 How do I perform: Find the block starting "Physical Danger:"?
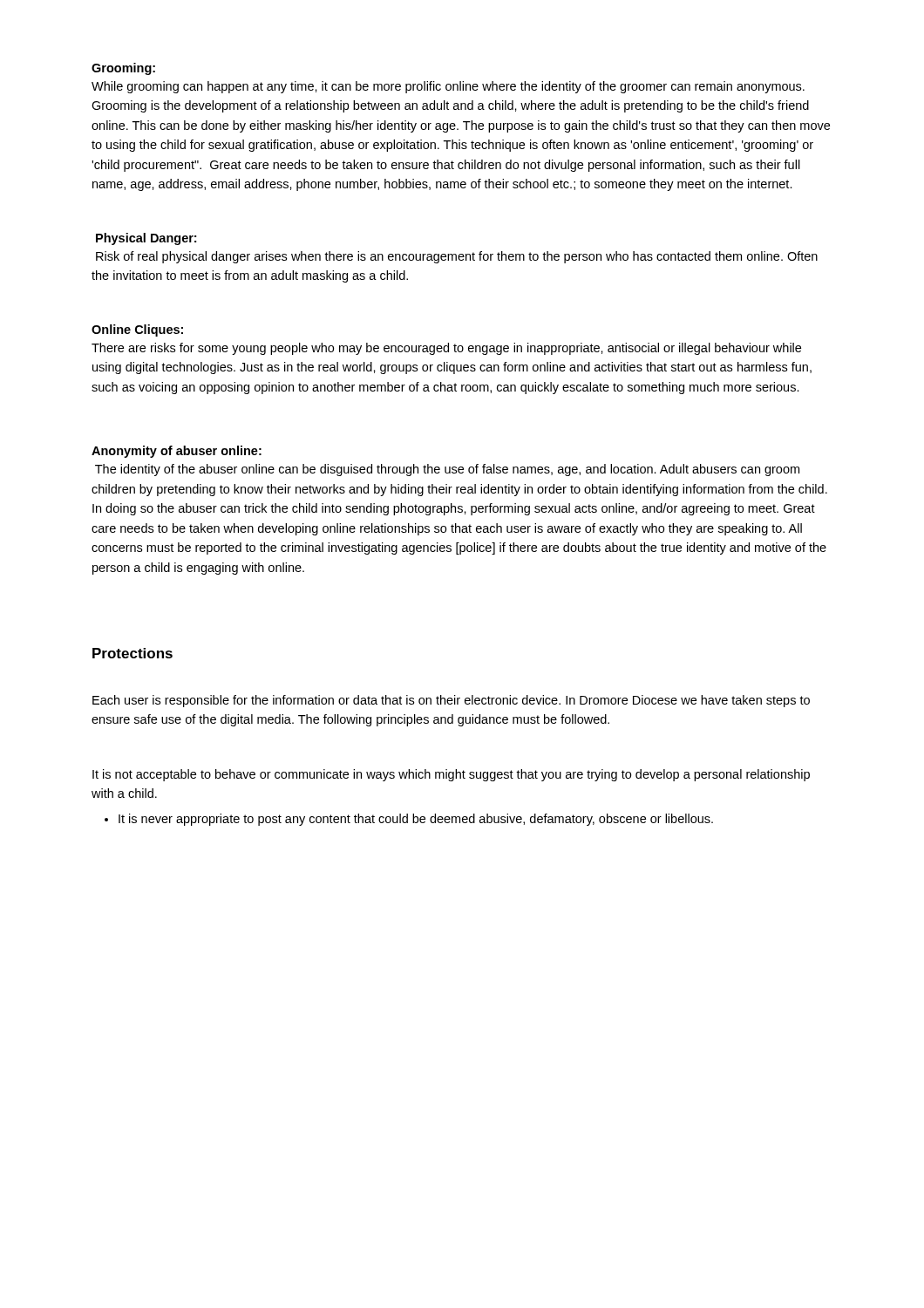click(145, 238)
